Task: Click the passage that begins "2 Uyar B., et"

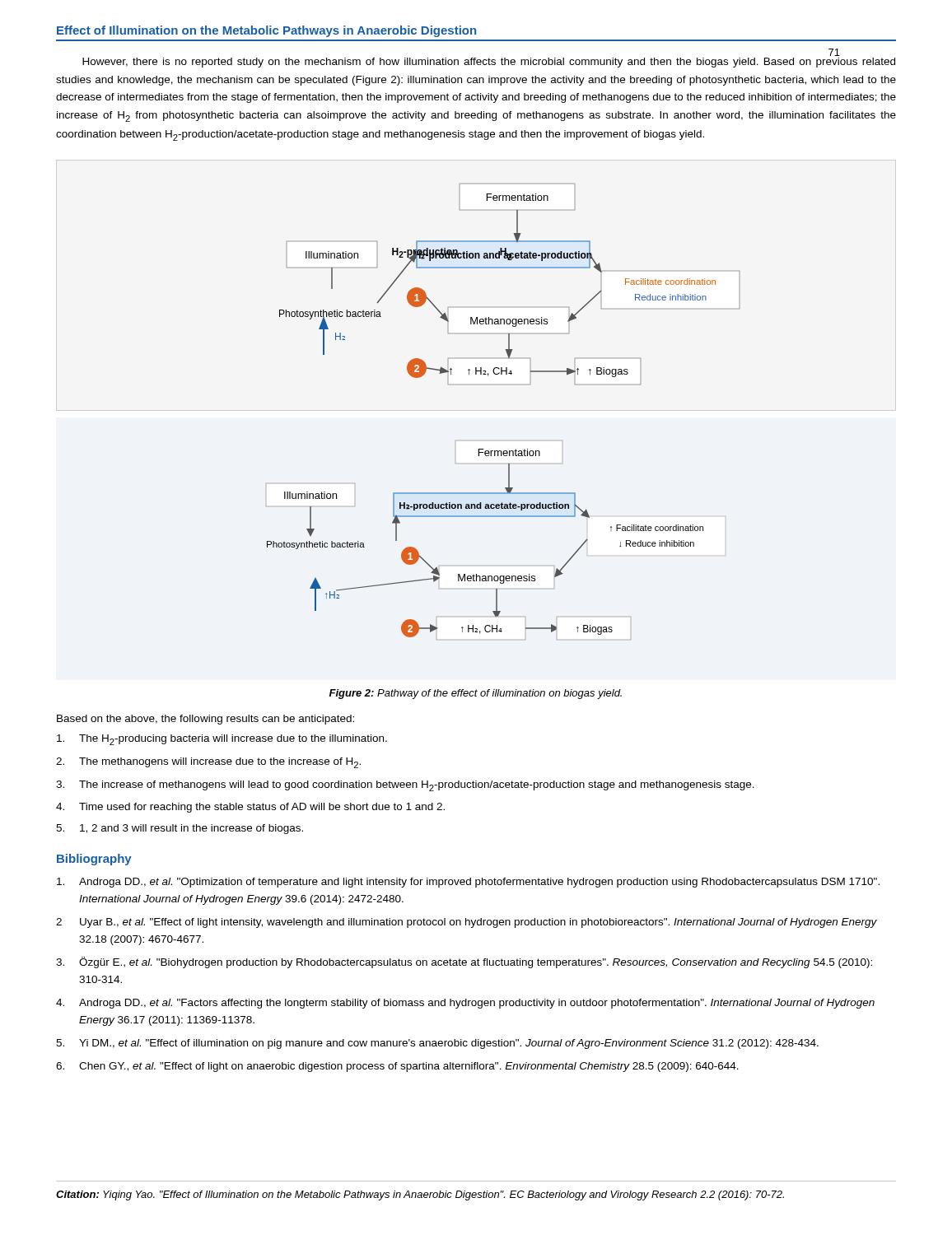Action: coord(476,931)
